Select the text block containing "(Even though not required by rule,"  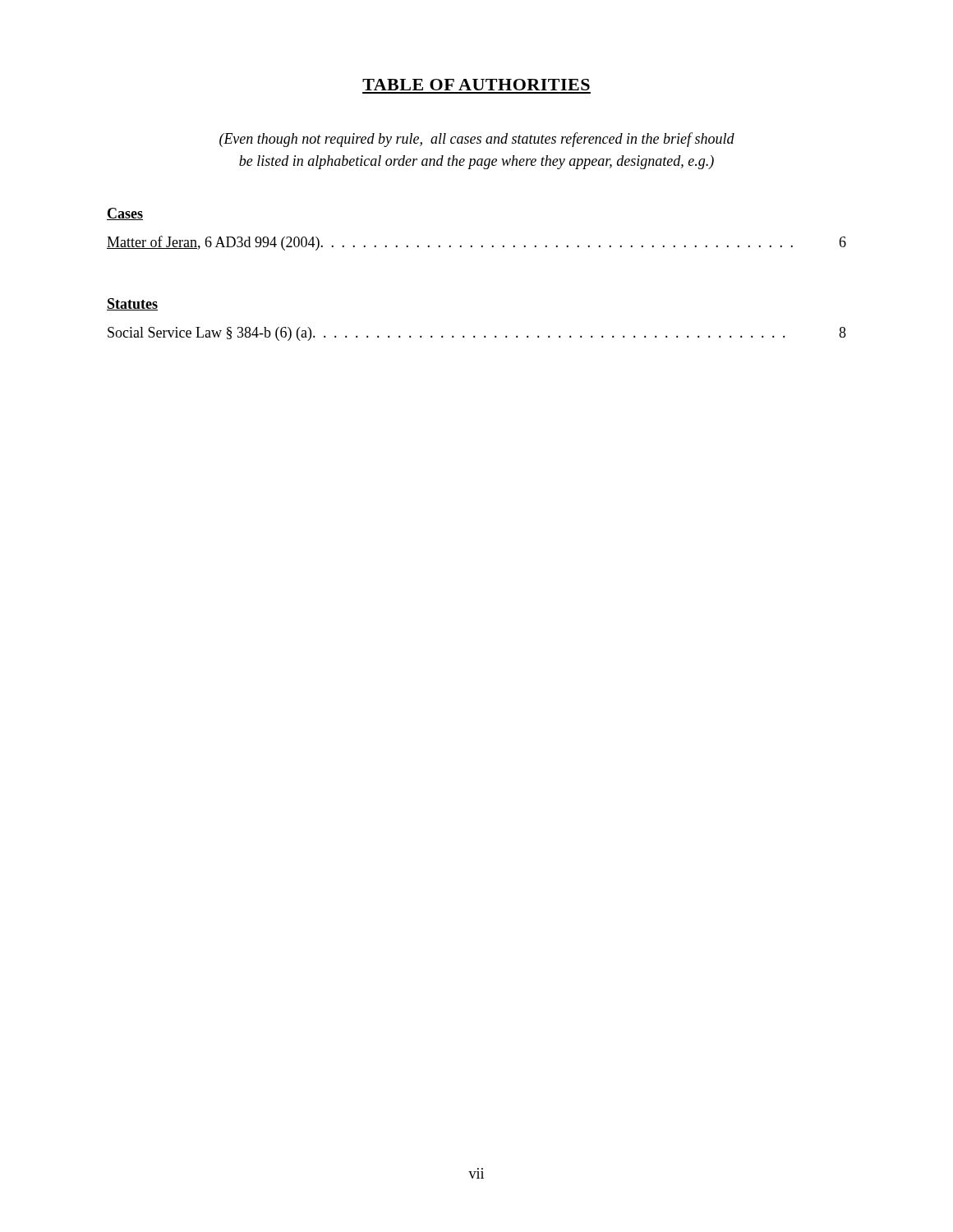coord(476,150)
